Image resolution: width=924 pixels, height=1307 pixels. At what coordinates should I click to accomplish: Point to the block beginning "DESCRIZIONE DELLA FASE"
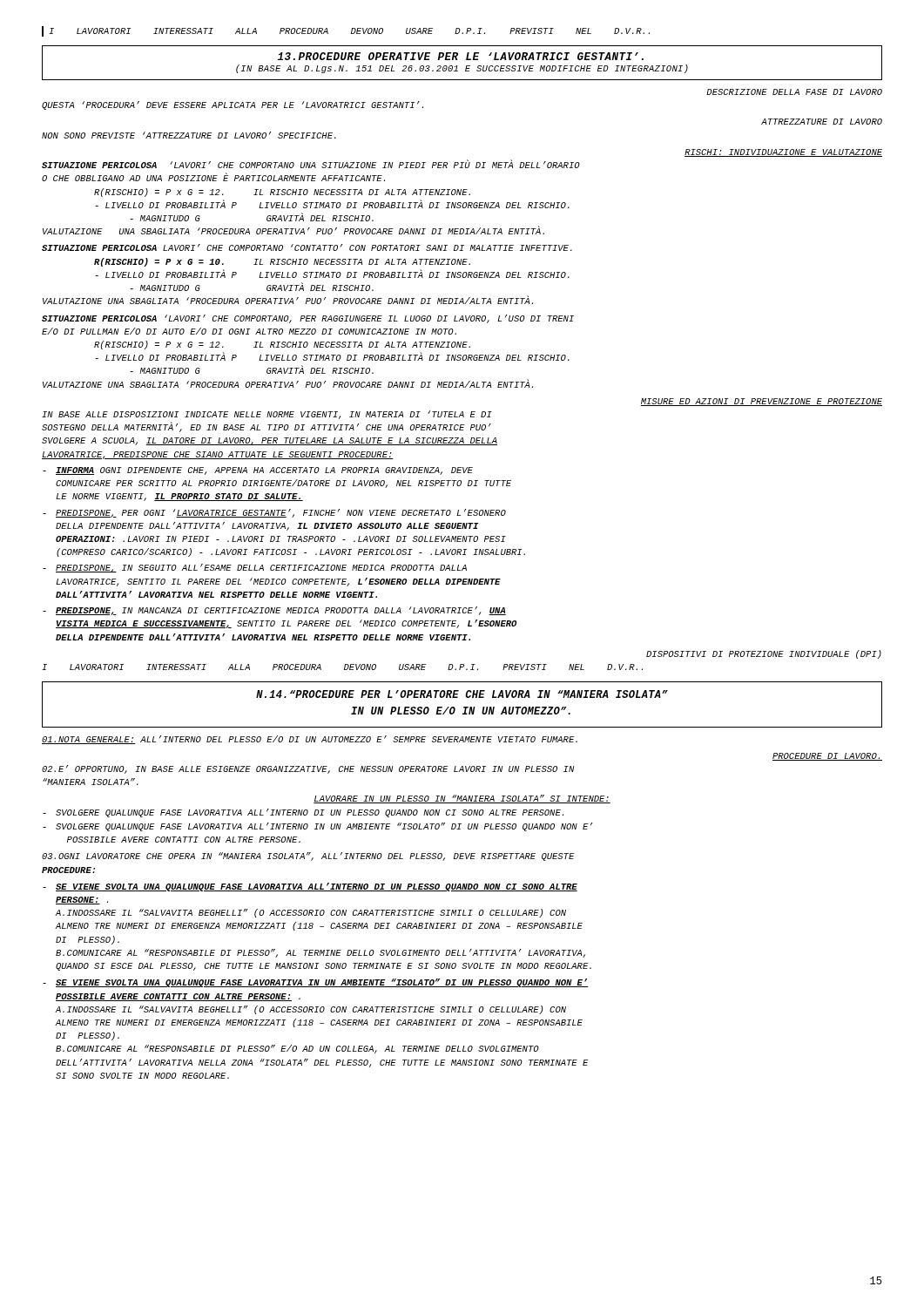794,92
